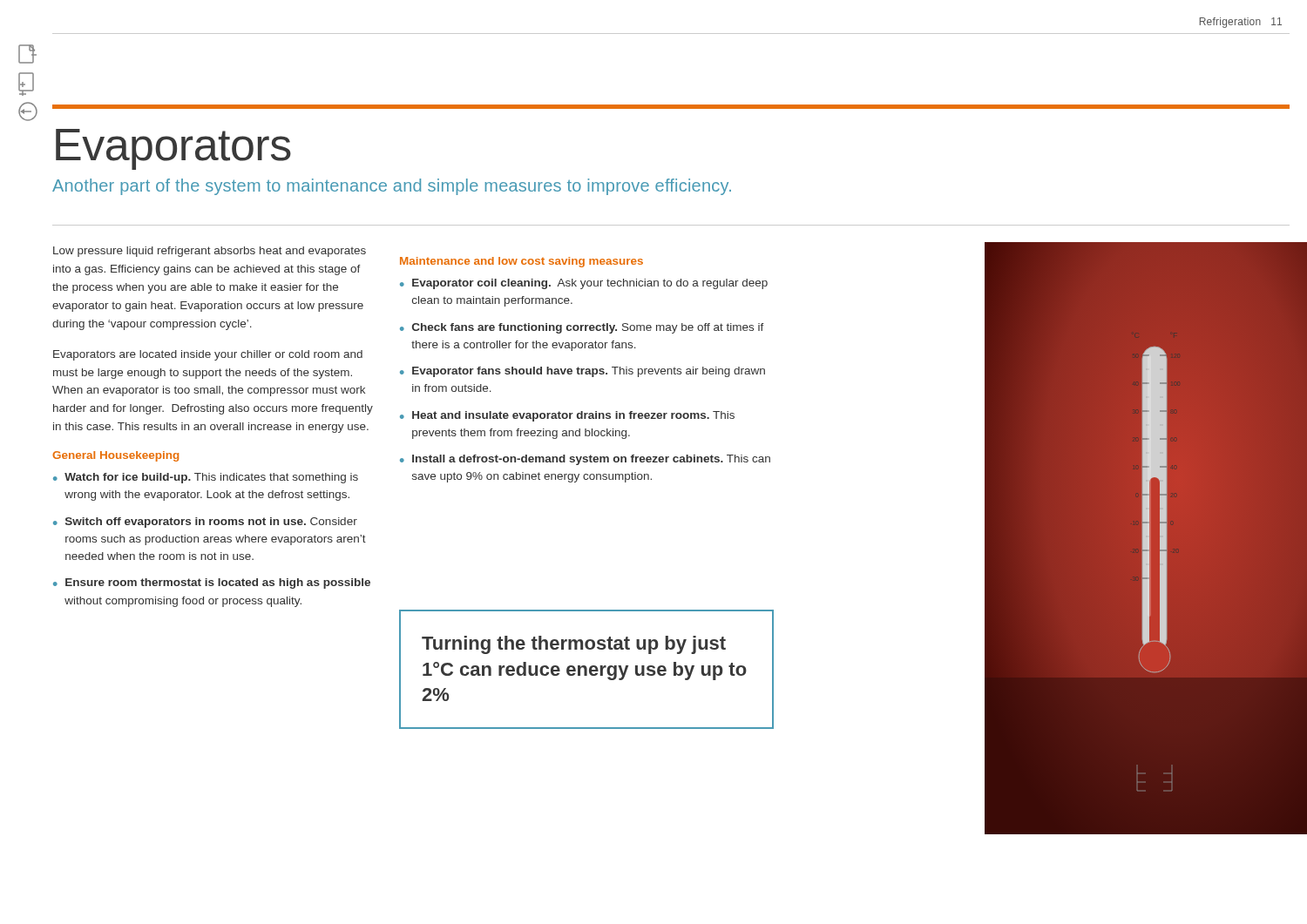Locate the text block starting "• Heat and insulate evaporator"
Screen dimensions: 924x1307
click(x=586, y=424)
